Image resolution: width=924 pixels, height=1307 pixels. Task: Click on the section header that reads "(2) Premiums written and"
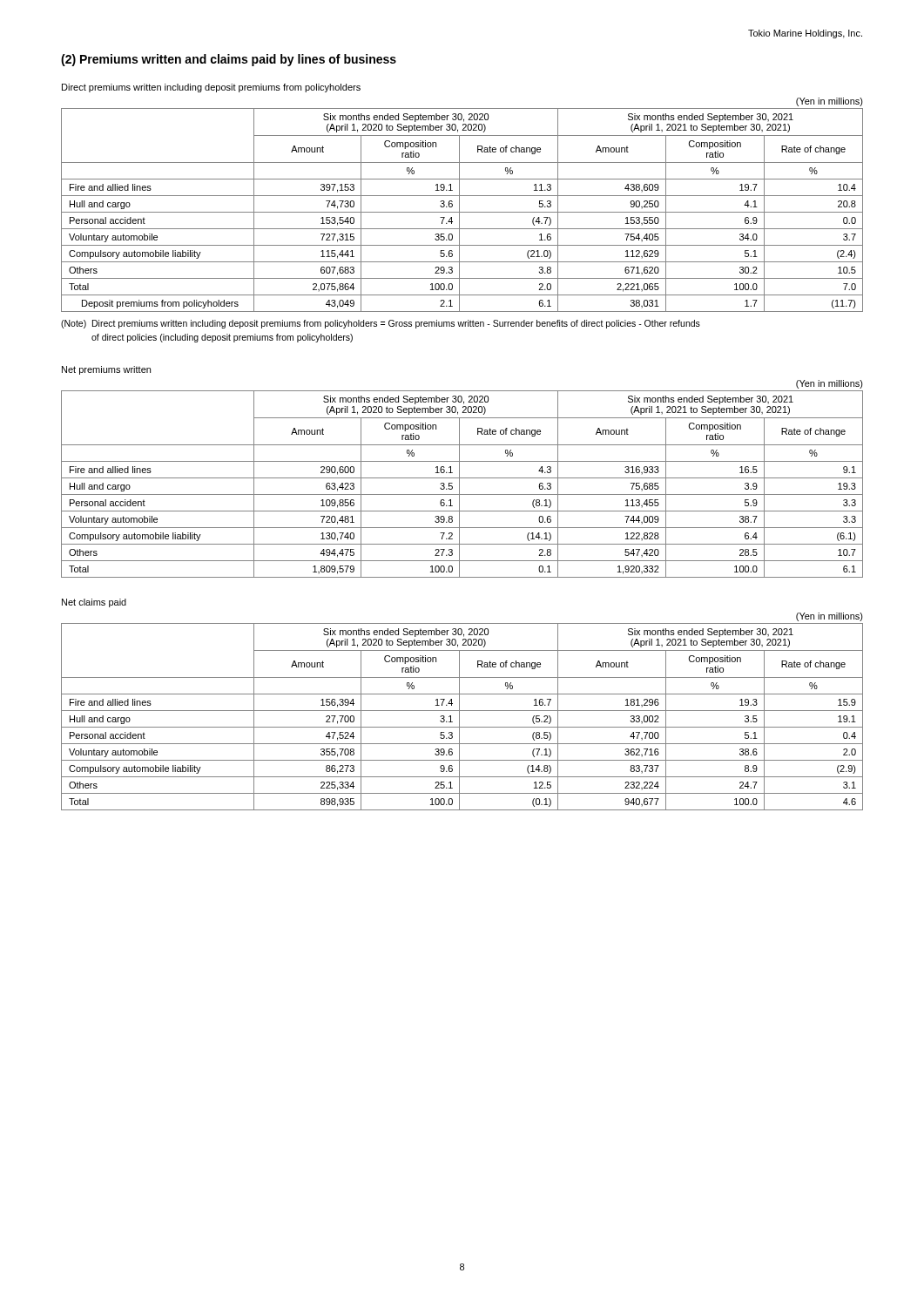pyautogui.click(x=229, y=59)
